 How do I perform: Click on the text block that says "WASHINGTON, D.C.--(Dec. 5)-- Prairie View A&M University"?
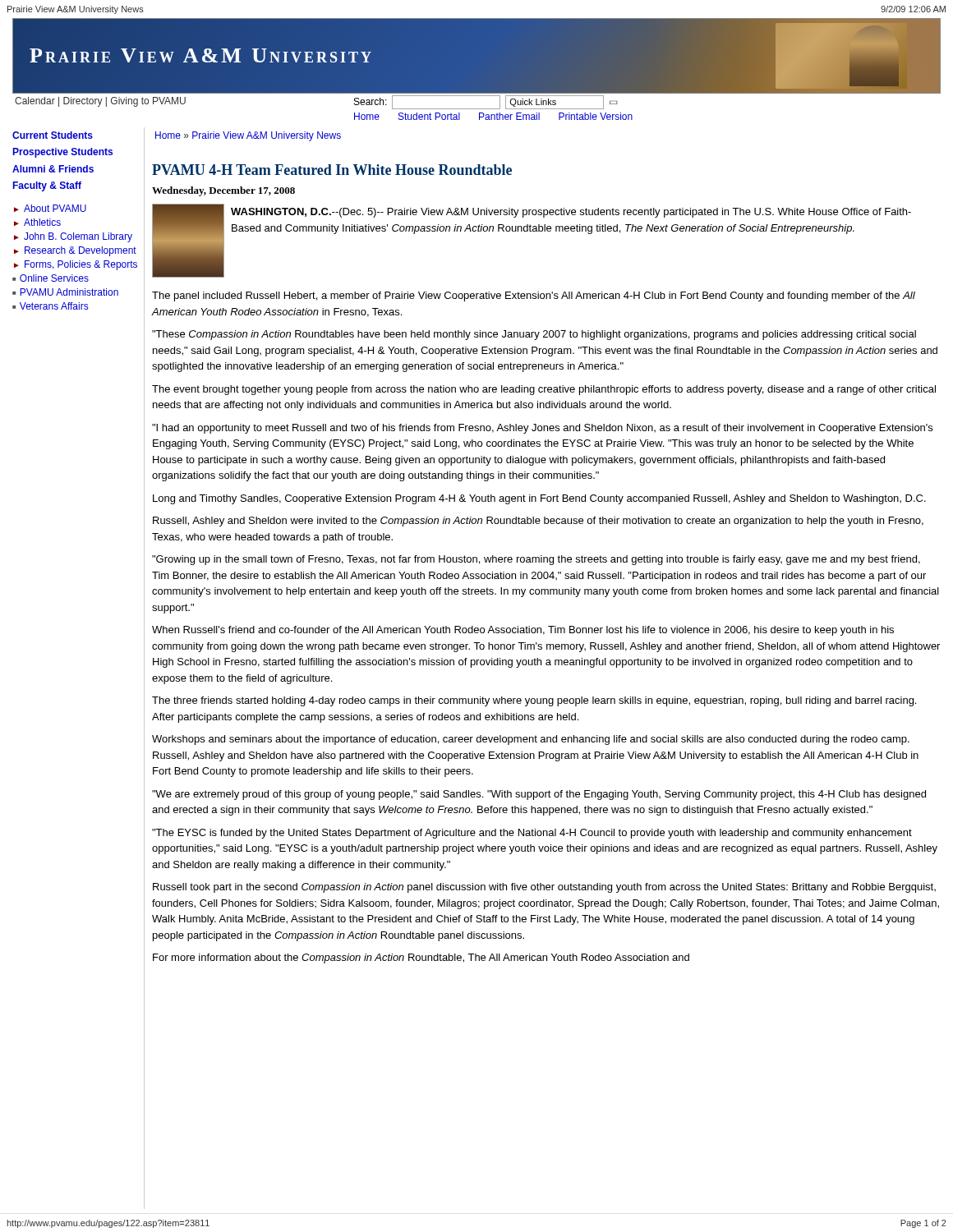click(532, 241)
